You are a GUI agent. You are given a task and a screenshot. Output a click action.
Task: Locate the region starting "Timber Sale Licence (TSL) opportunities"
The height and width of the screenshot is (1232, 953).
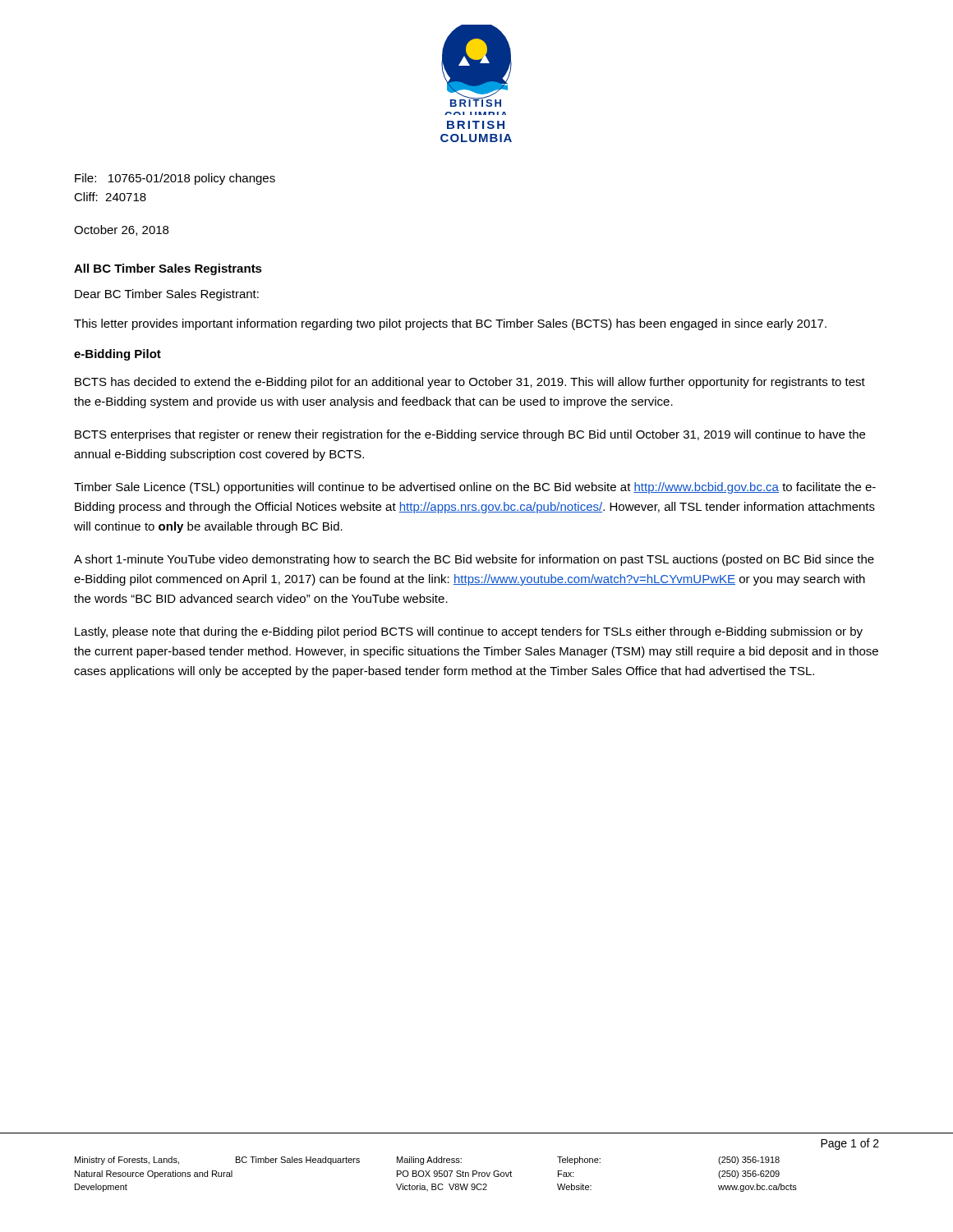[x=475, y=506]
